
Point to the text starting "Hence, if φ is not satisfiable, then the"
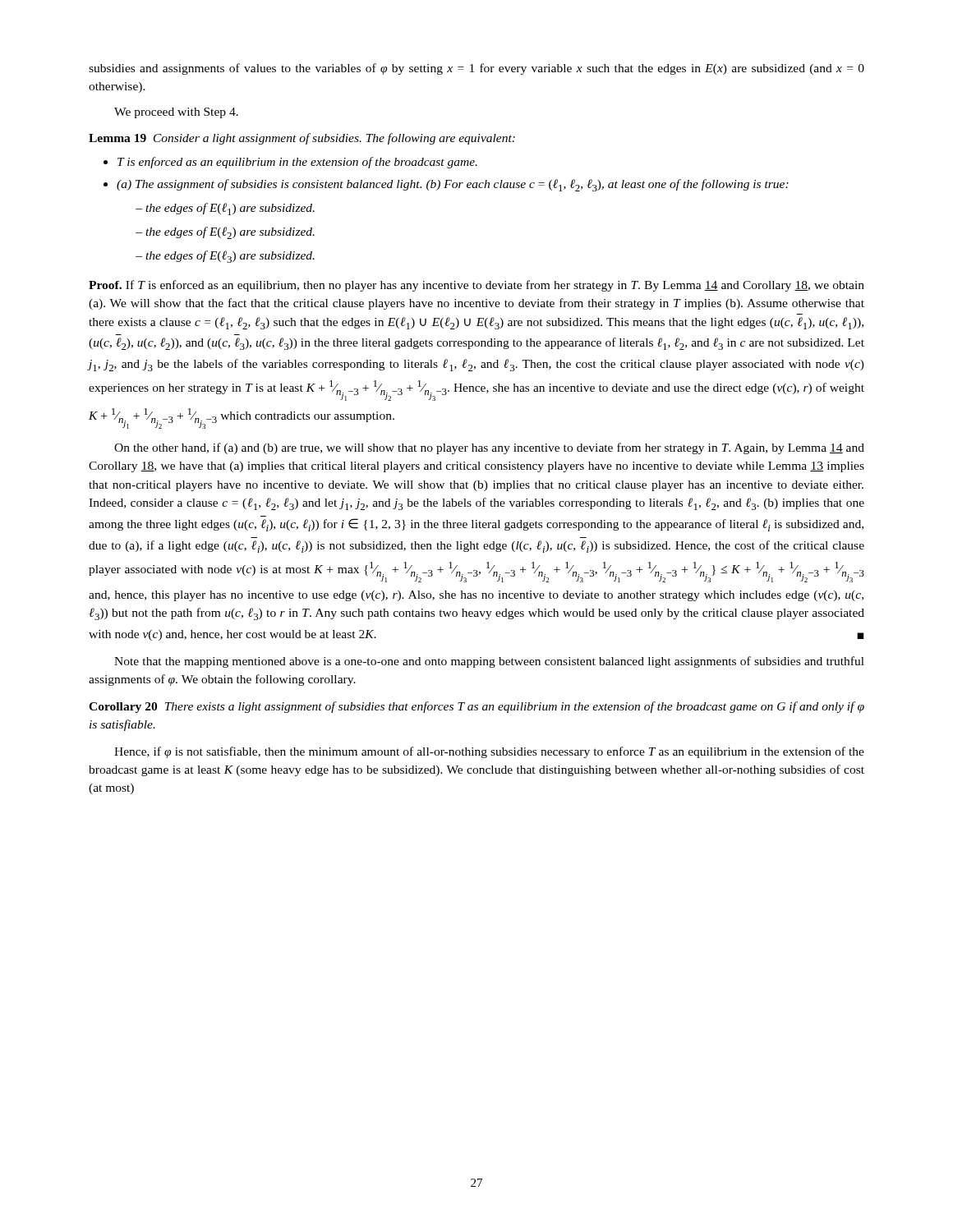pyautogui.click(x=476, y=770)
